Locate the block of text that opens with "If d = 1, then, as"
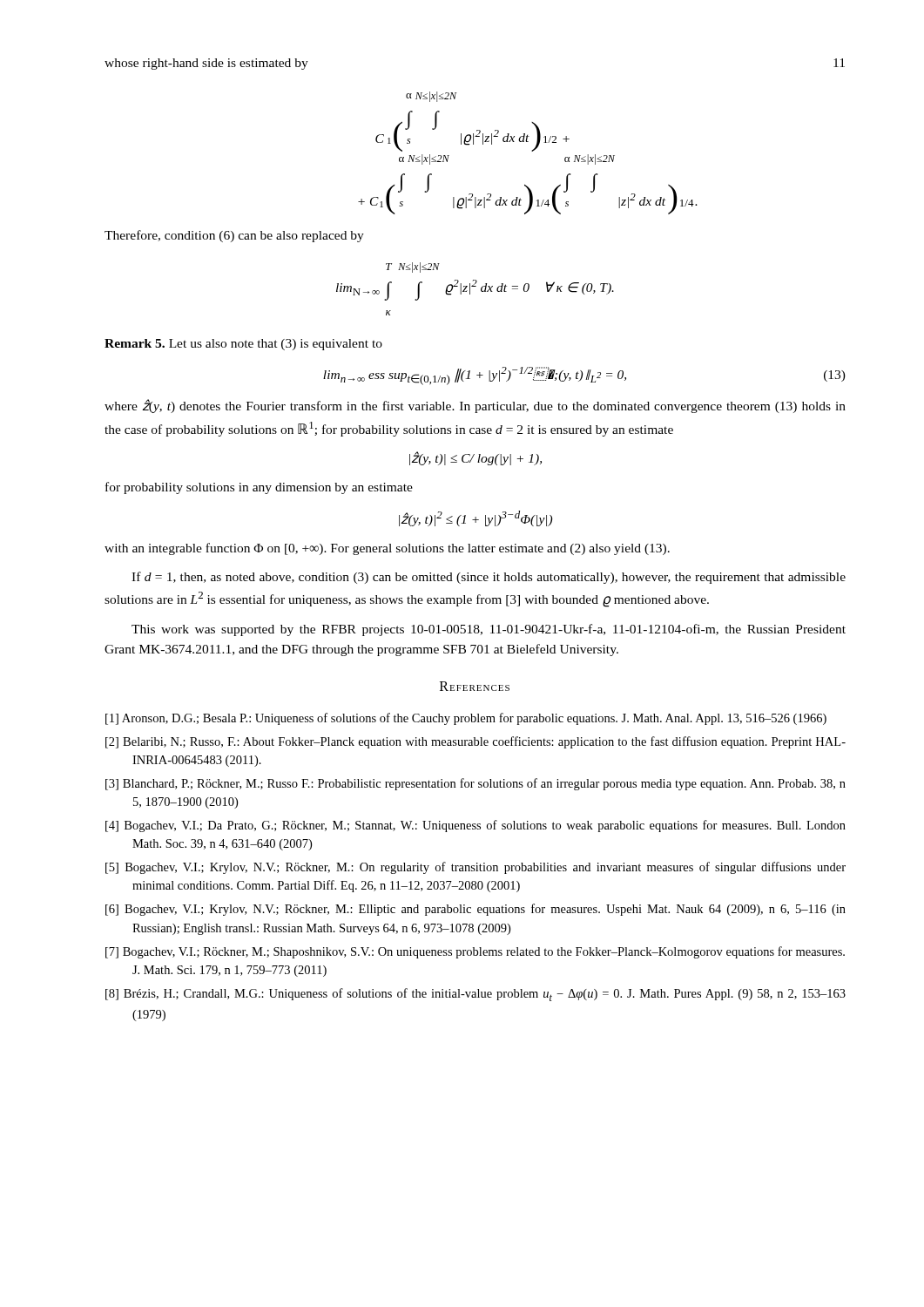The width and height of the screenshot is (924, 1307). click(475, 588)
